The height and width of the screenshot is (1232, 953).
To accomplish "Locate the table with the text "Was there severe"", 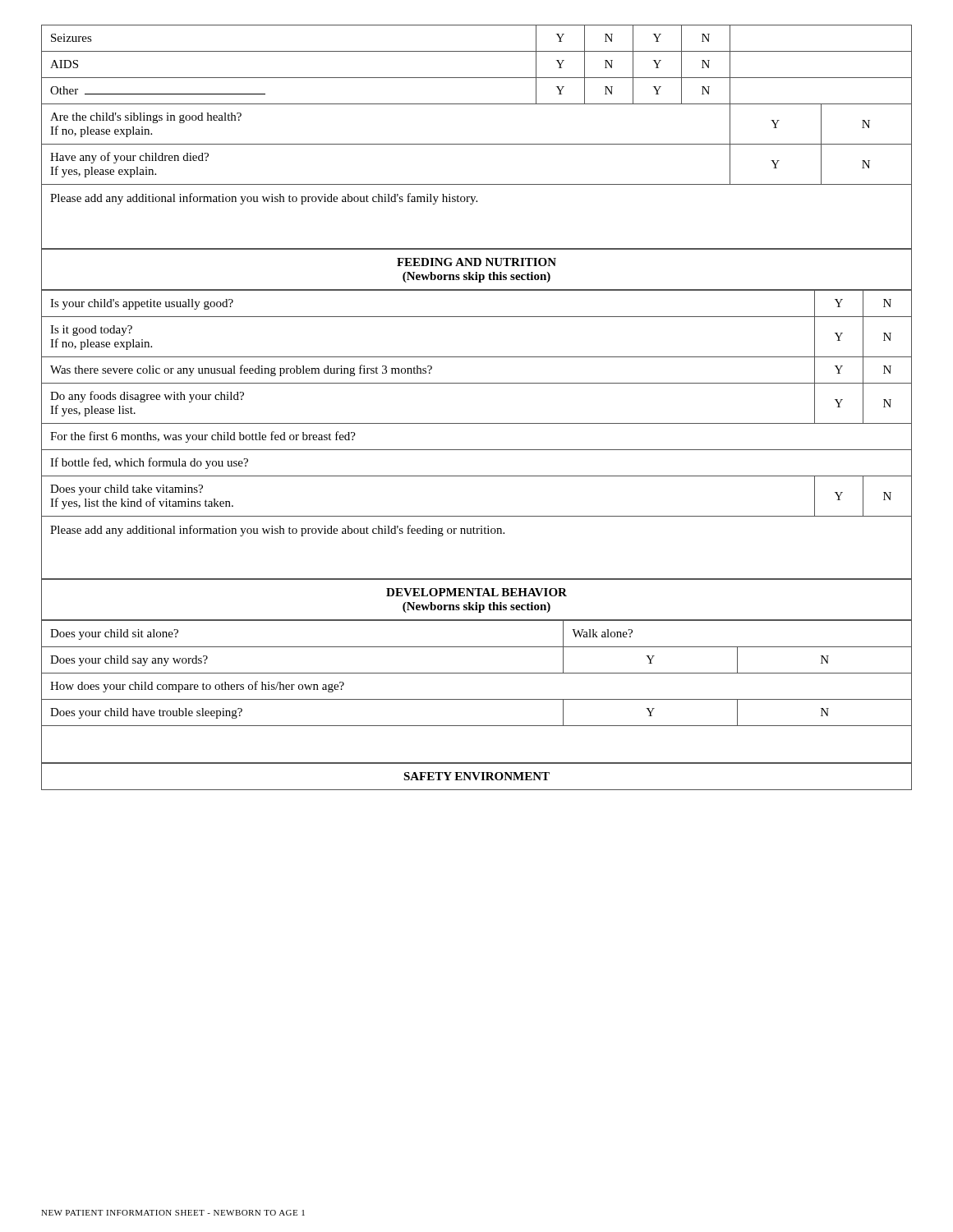I will pos(476,434).
